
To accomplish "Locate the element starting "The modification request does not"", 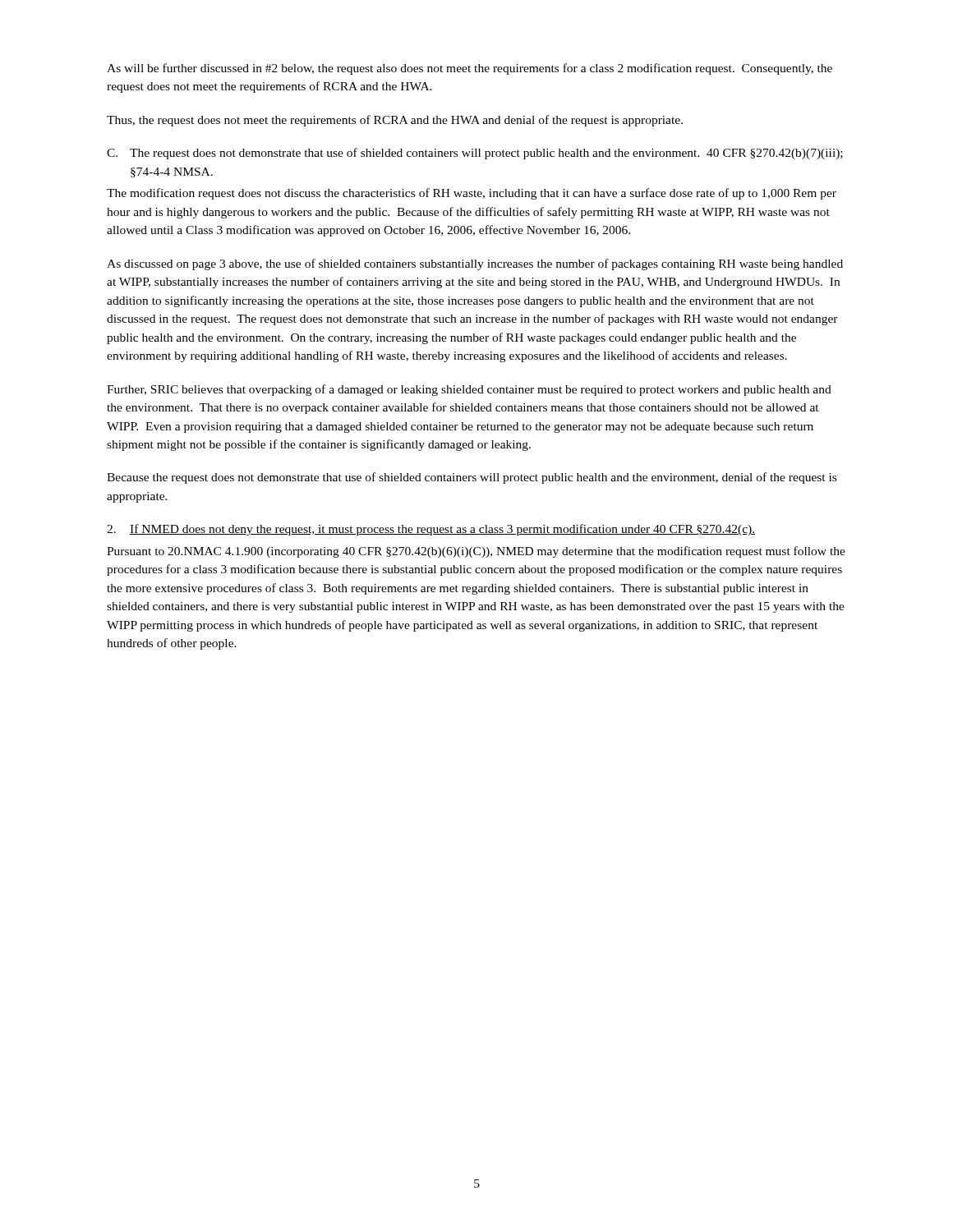I will point(472,211).
